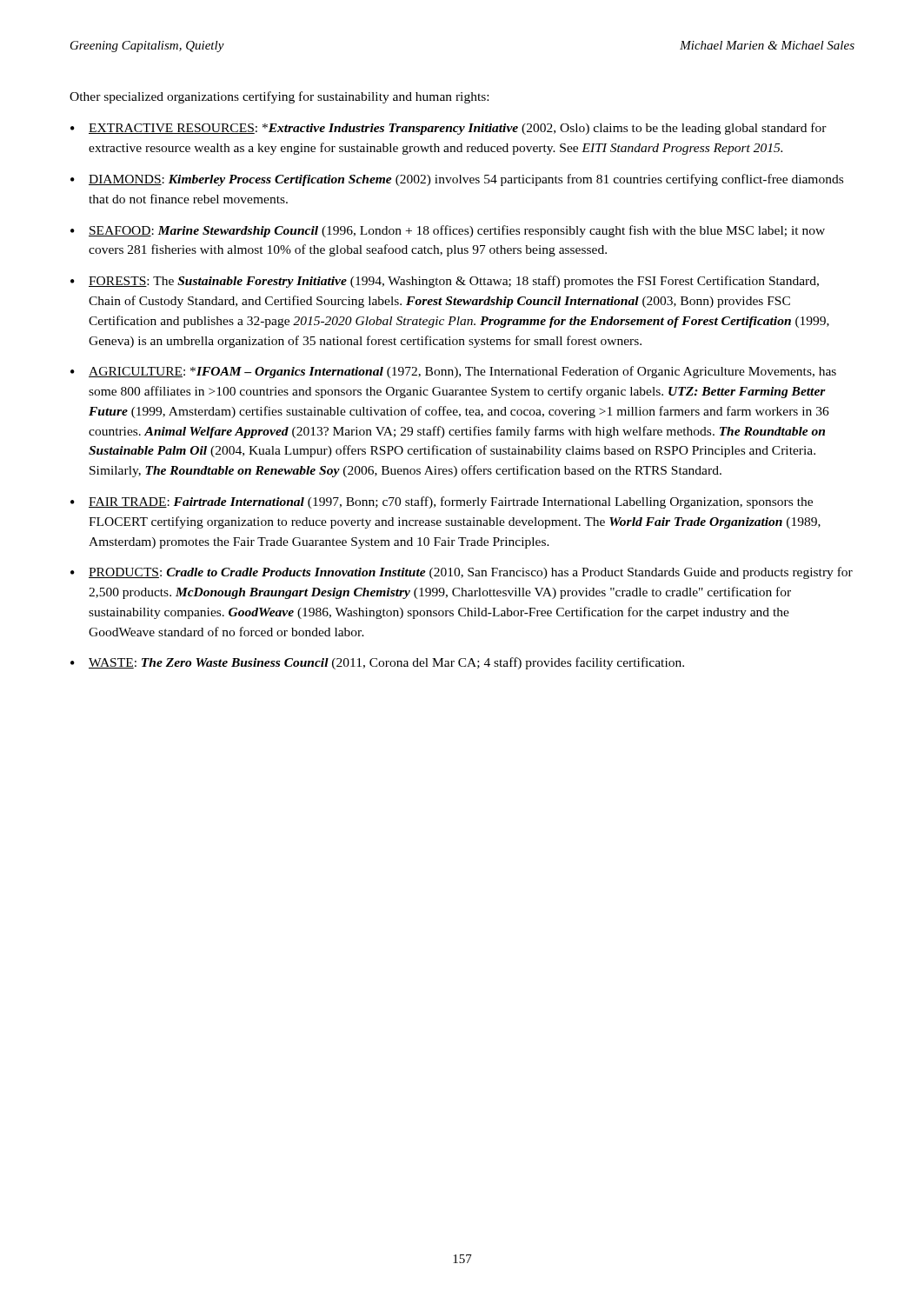The height and width of the screenshot is (1304, 924).
Task: Find the block on this page that starts "• FAIR TRADE: Fairtrade International (1997,"
Action: pos(462,522)
